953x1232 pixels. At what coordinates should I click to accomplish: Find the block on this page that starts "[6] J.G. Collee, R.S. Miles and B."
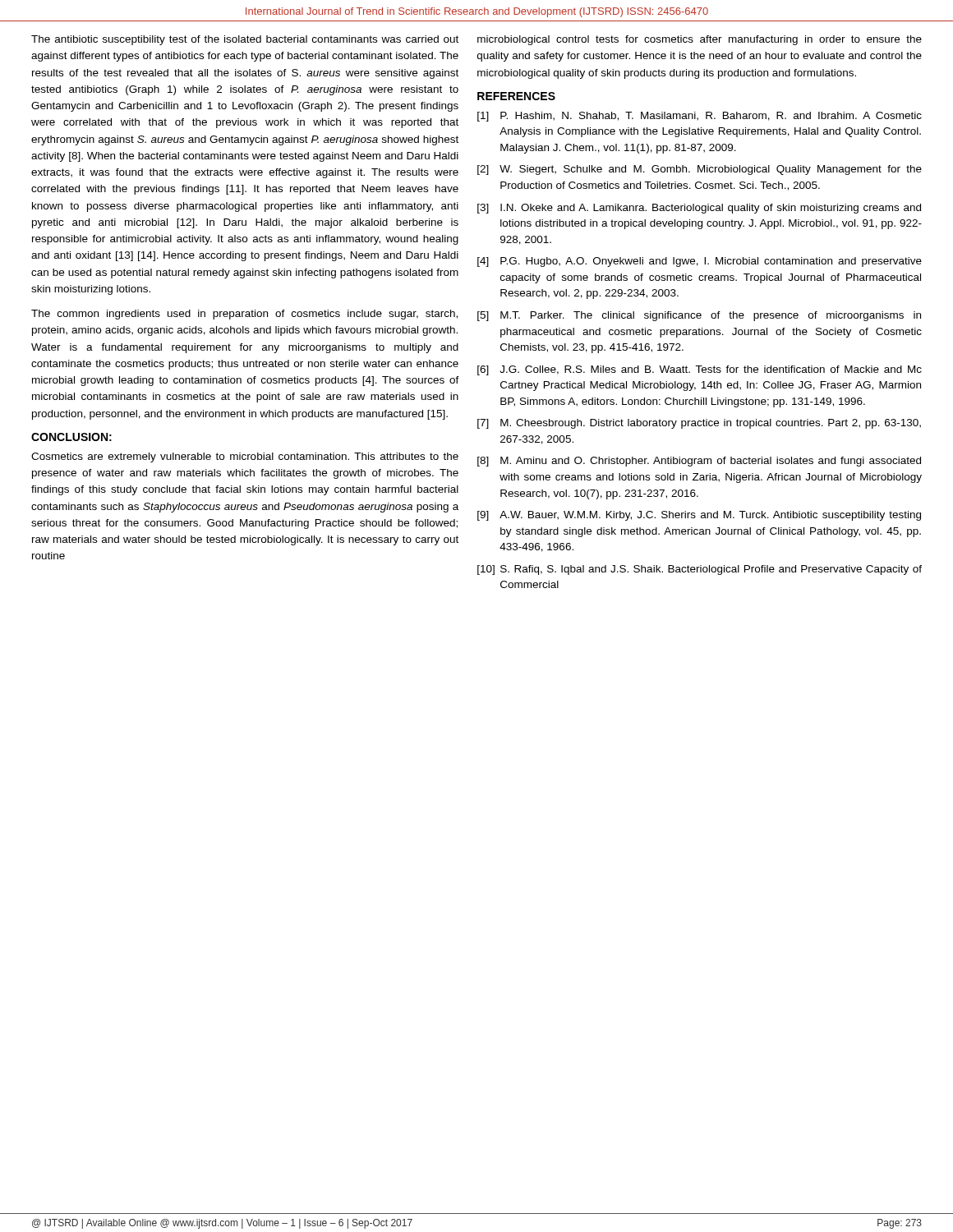tap(699, 385)
